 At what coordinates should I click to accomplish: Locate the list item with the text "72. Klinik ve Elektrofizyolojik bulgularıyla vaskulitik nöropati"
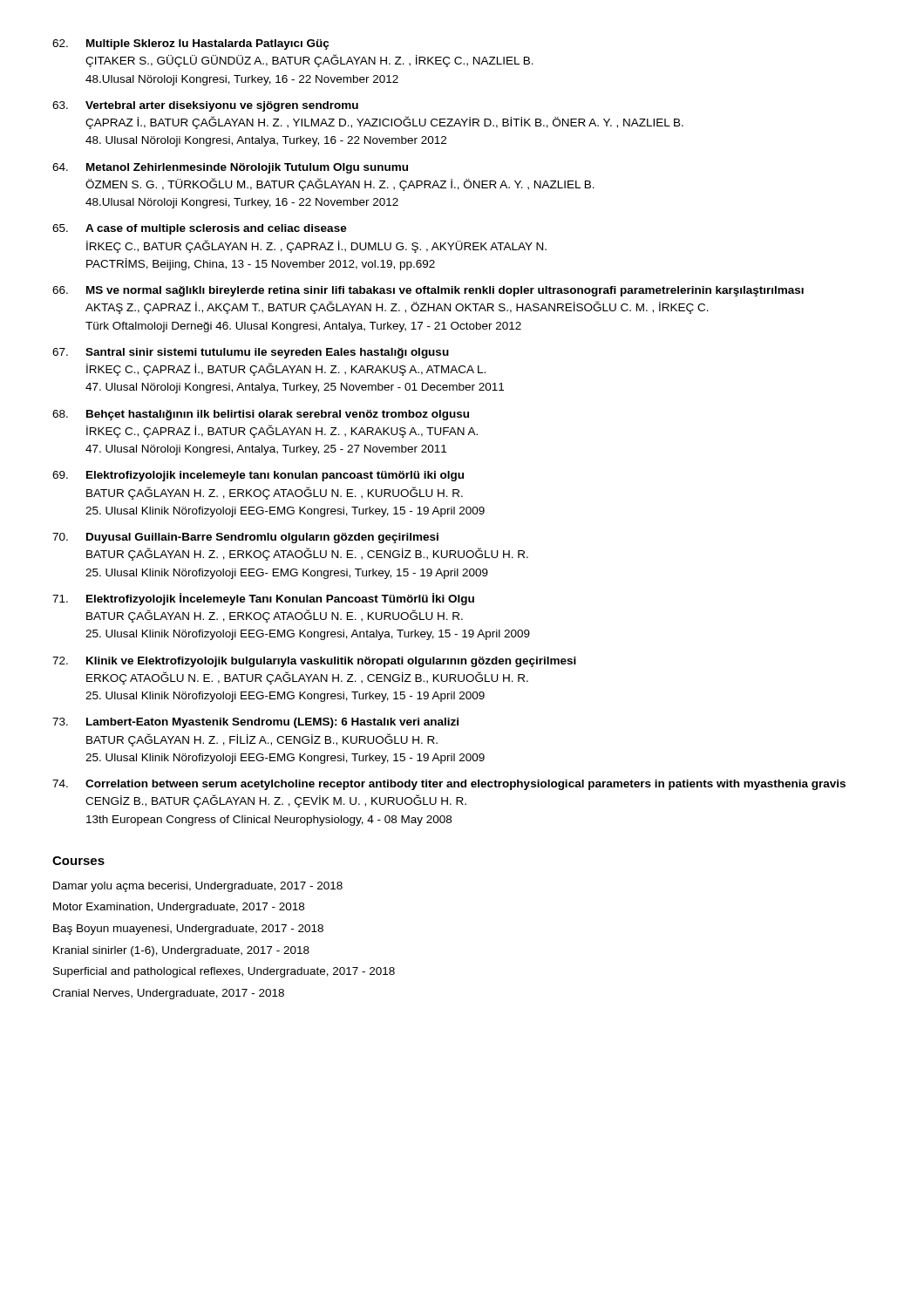click(462, 678)
